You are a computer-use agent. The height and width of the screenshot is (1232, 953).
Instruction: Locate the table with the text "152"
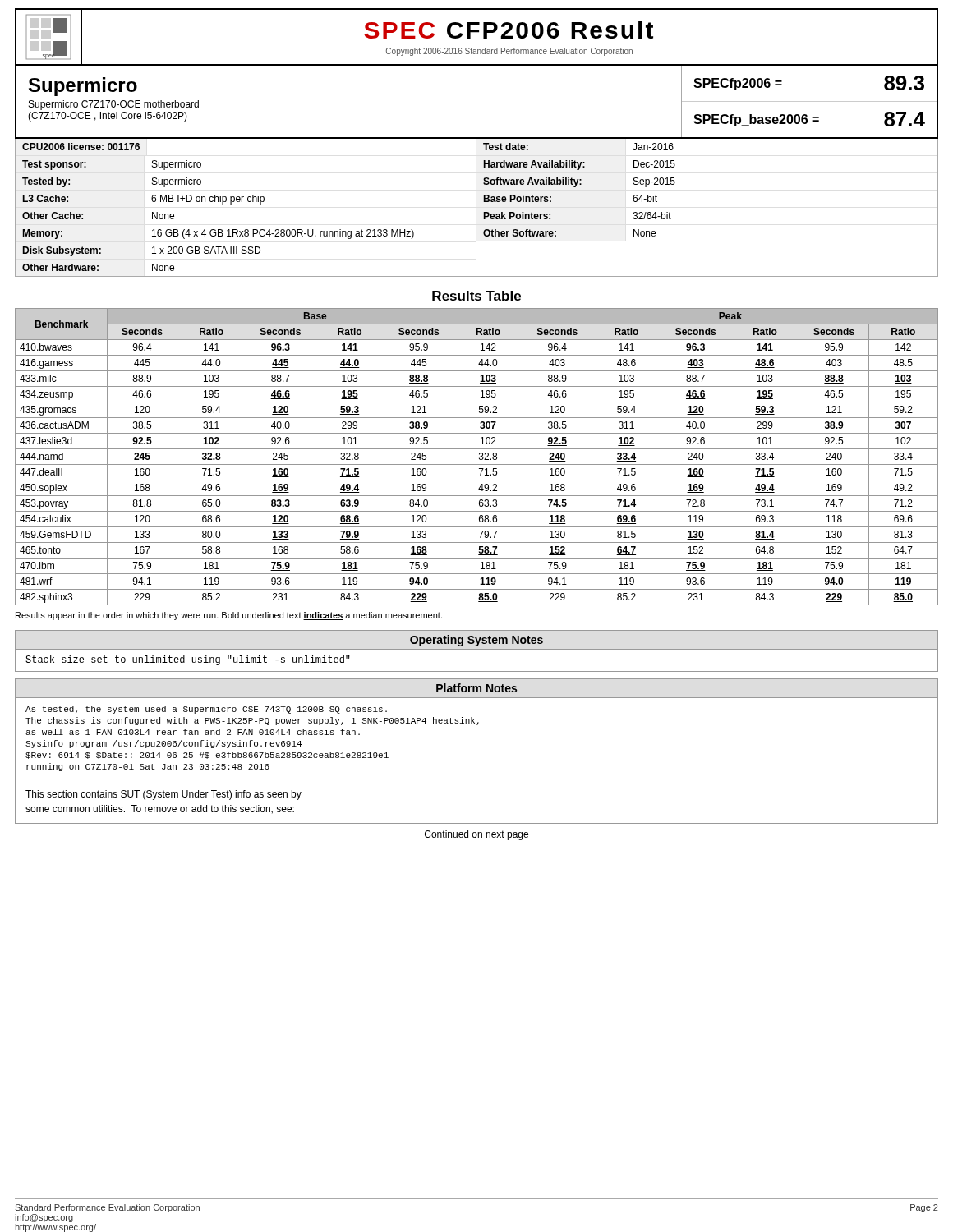pyautogui.click(x=476, y=457)
